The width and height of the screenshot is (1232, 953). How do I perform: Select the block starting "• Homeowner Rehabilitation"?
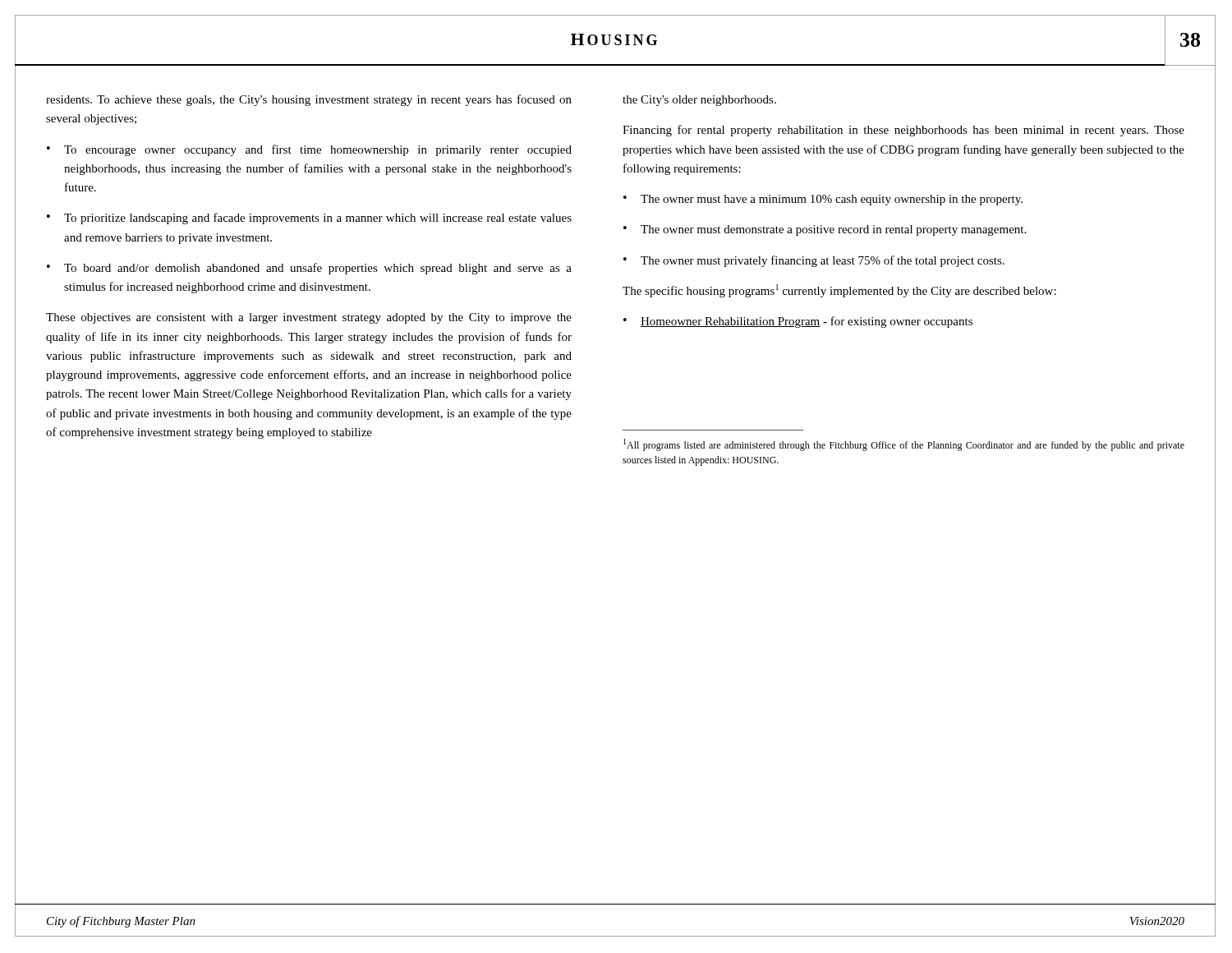(903, 322)
